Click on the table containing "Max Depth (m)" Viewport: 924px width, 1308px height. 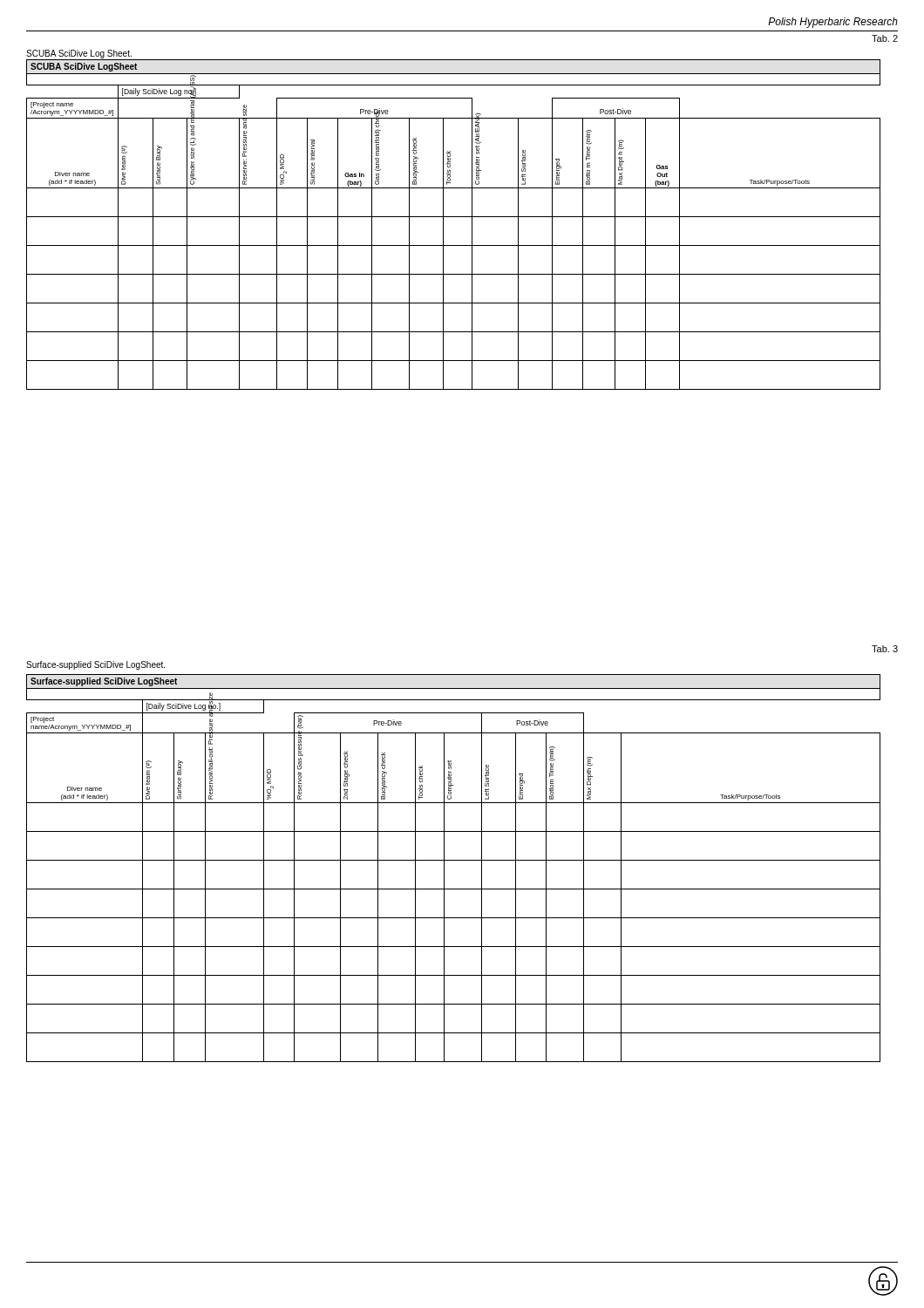coord(453,868)
